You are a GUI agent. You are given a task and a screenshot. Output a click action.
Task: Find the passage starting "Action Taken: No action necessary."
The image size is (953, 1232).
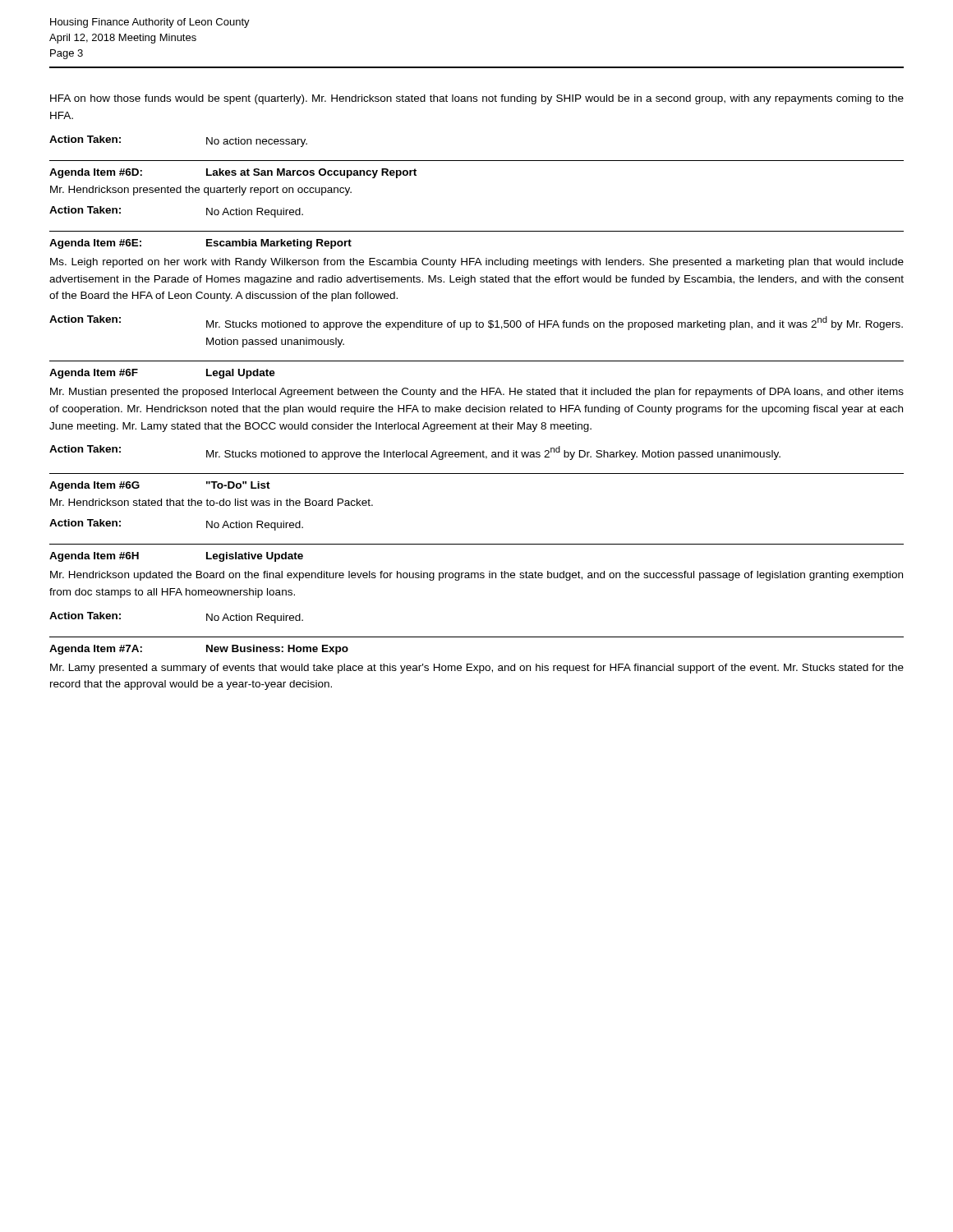76,141
